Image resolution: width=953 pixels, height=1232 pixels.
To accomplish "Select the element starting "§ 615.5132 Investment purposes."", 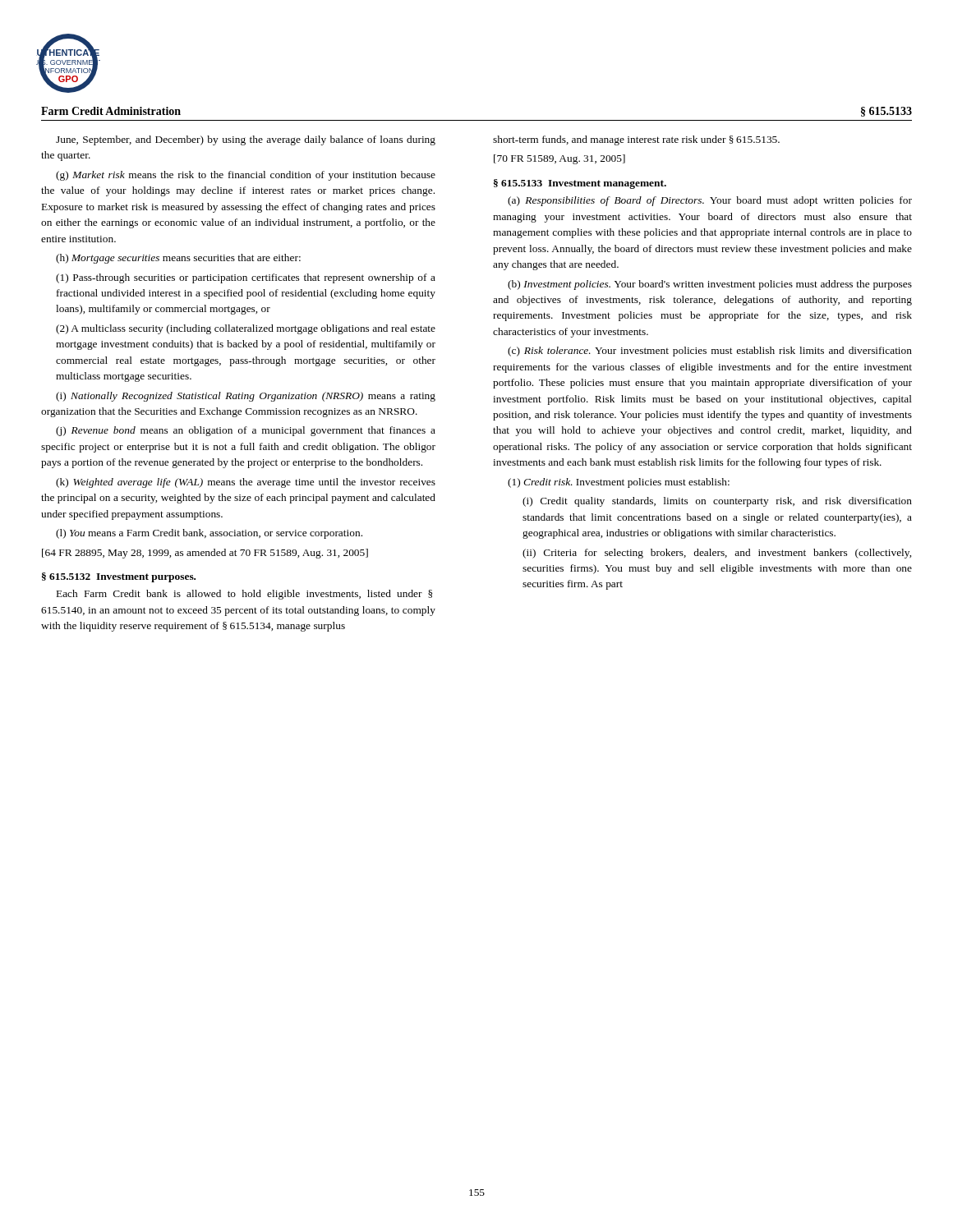I will point(119,576).
